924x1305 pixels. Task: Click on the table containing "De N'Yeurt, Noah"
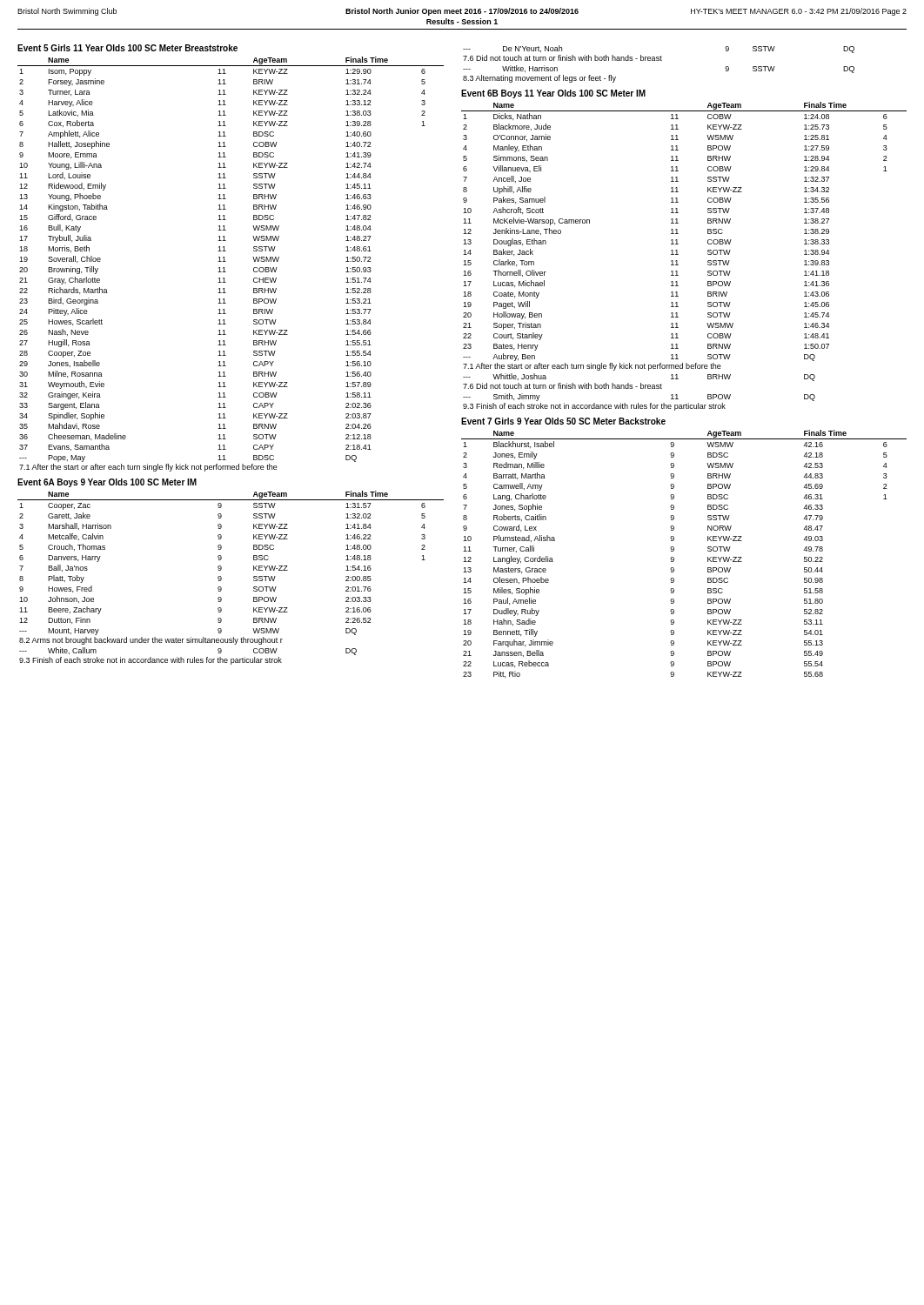click(x=684, y=63)
